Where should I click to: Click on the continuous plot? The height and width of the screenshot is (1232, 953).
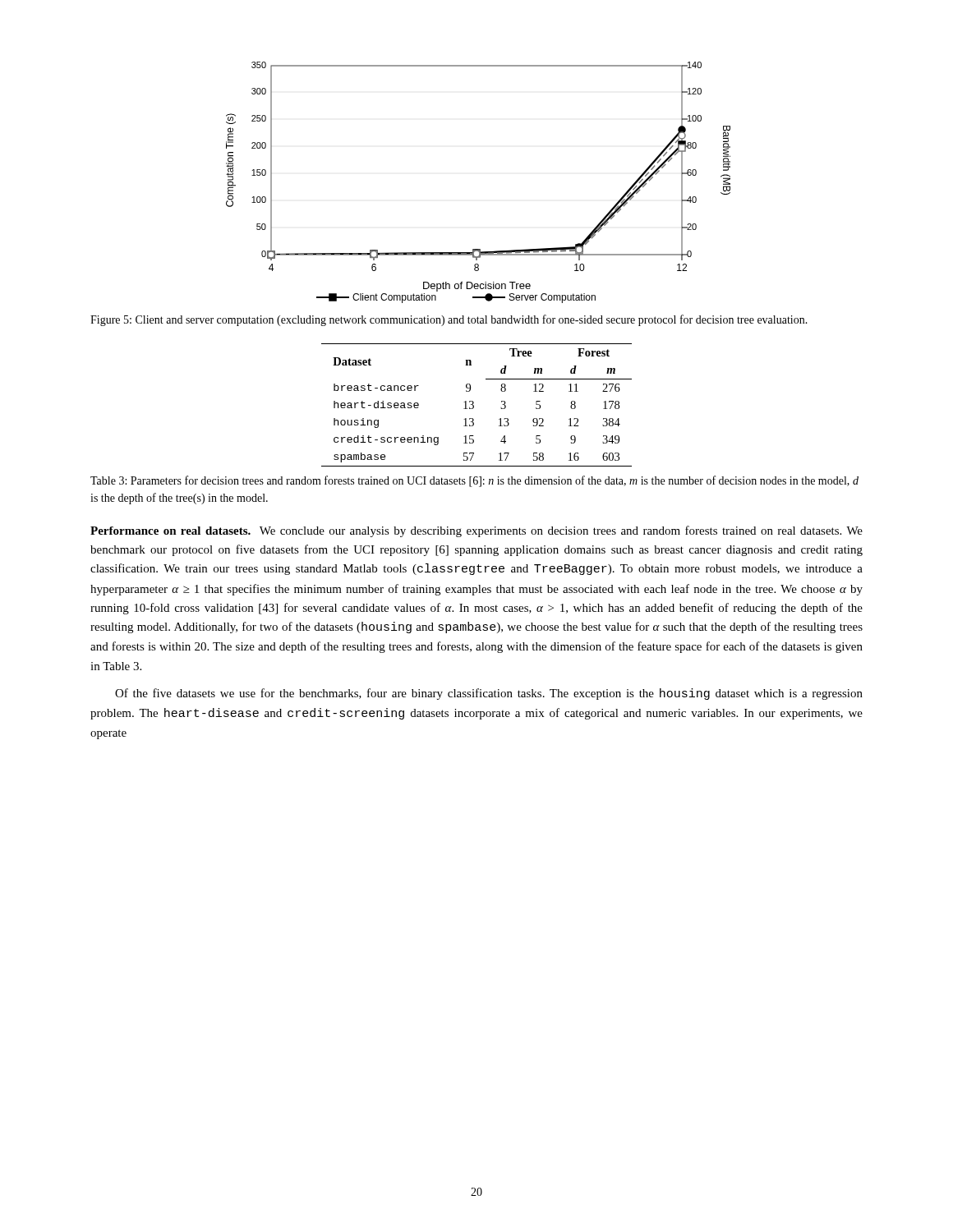476,177
